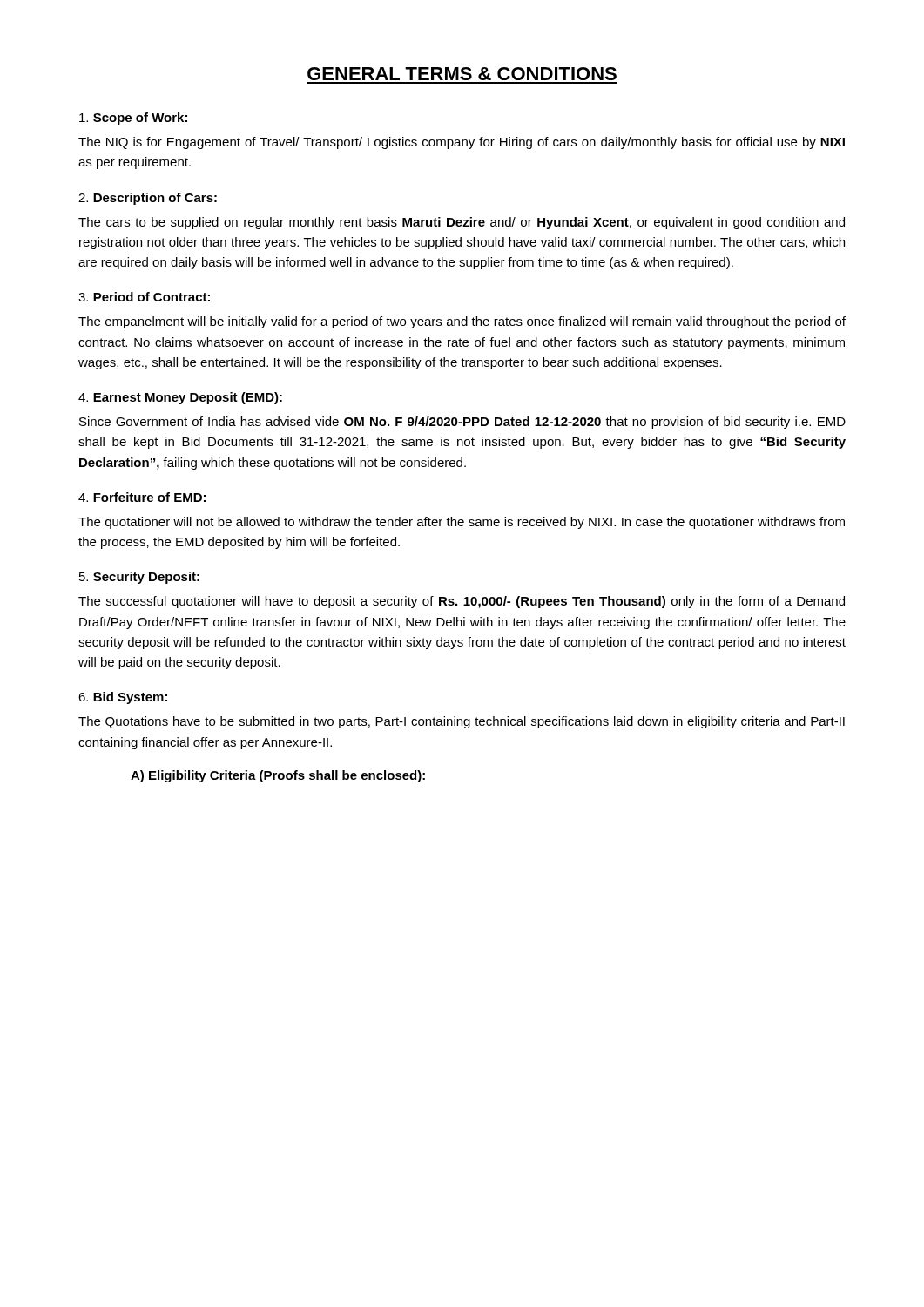Viewport: 924px width, 1307px height.
Task: Navigate to the text block starting "3. Period of Contract:"
Action: coord(145,297)
